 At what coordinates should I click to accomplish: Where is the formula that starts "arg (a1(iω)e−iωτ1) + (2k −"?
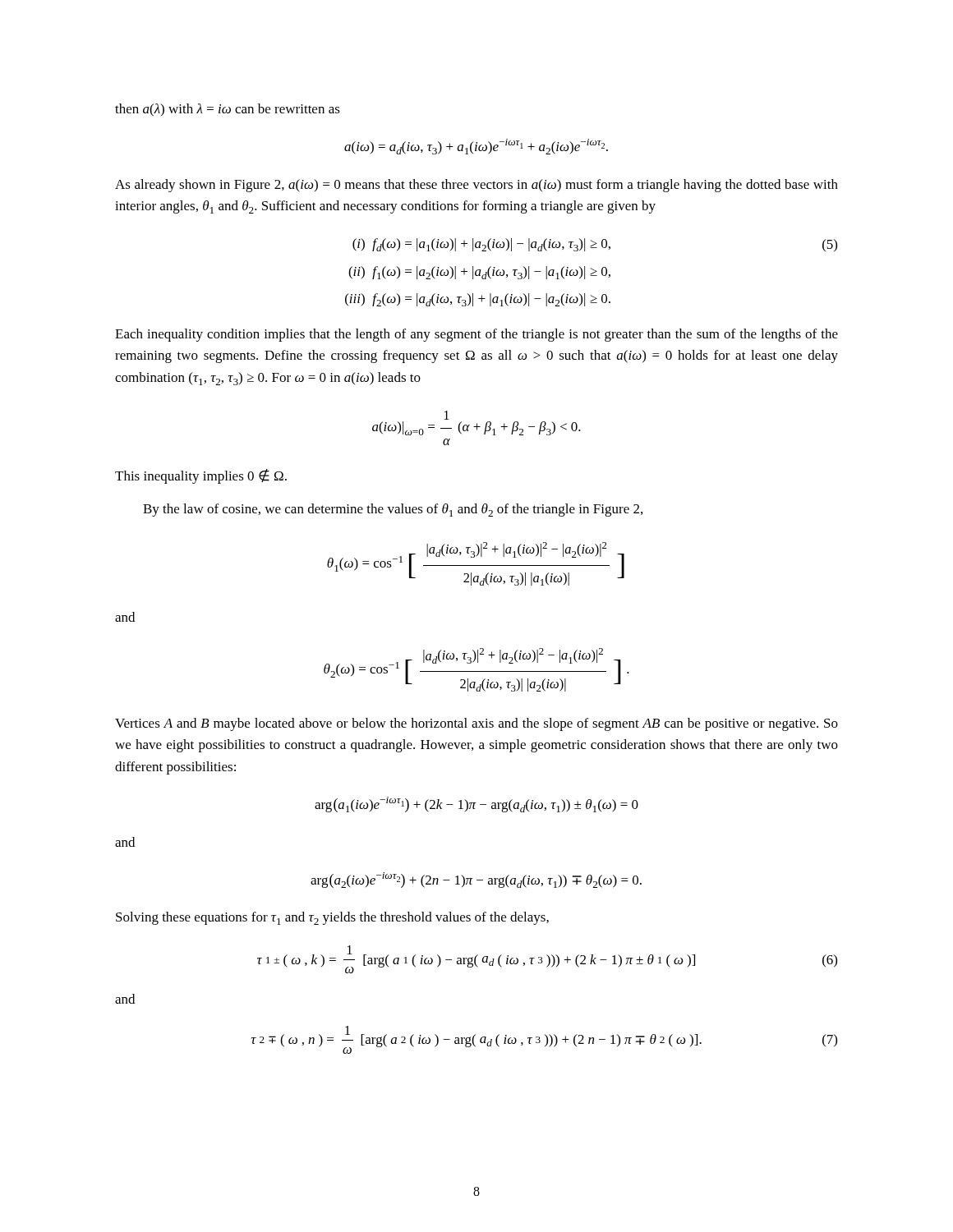point(476,804)
